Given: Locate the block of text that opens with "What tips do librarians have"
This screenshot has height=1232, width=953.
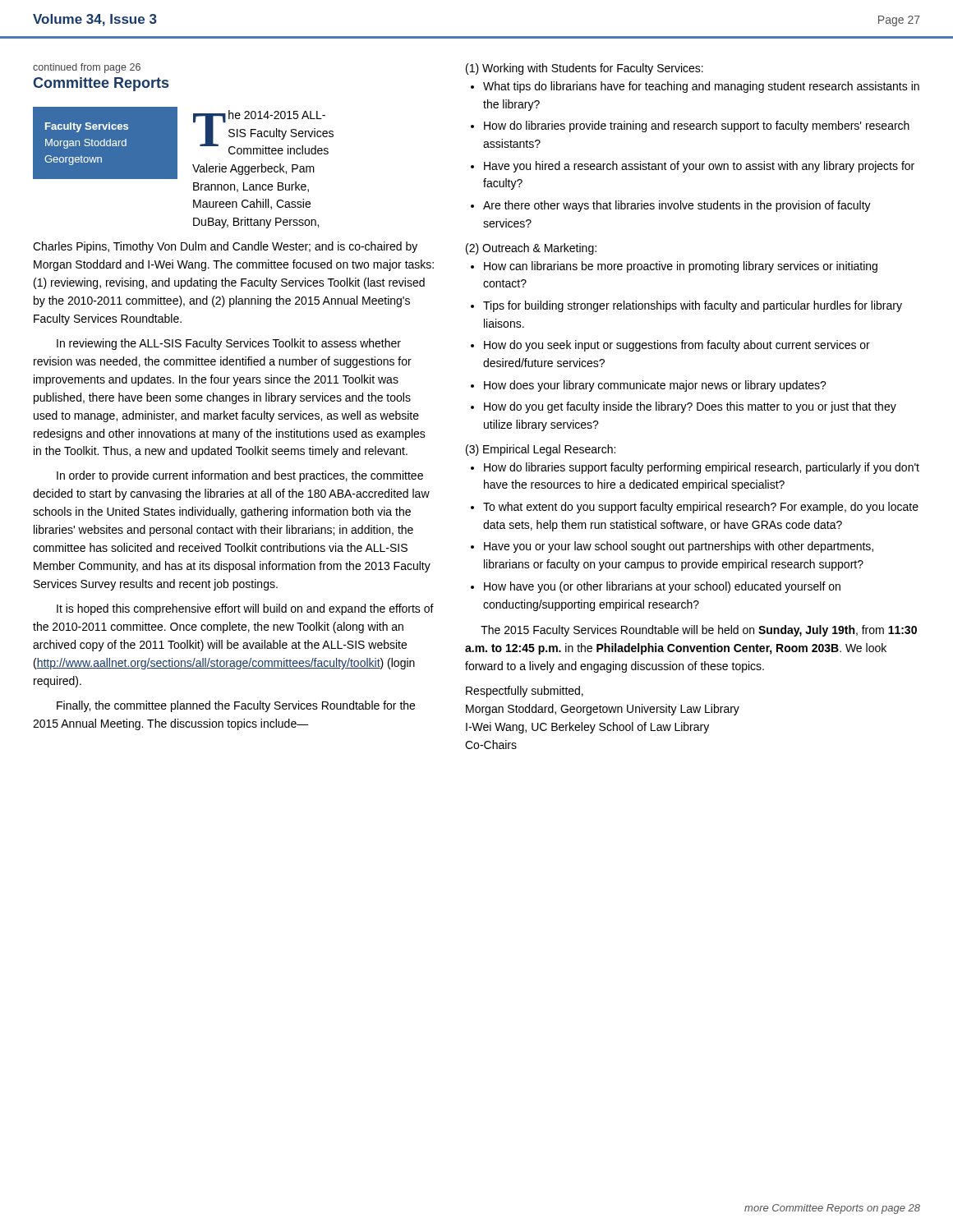Looking at the screenshot, I should [701, 95].
